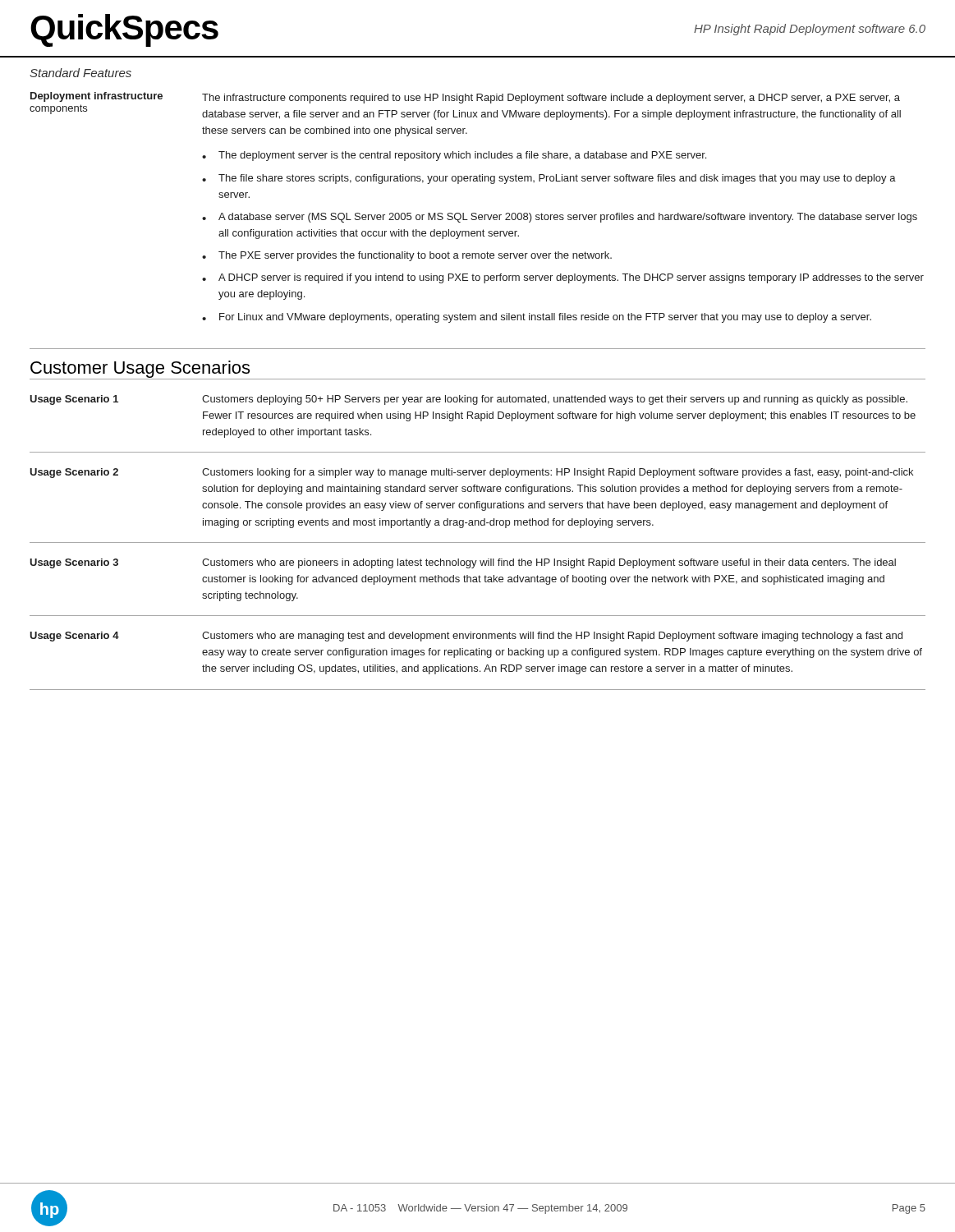Locate the text block starting "A database server (MS SQL Server"
This screenshot has height=1232, width=955.
click(x=568, y=225)
